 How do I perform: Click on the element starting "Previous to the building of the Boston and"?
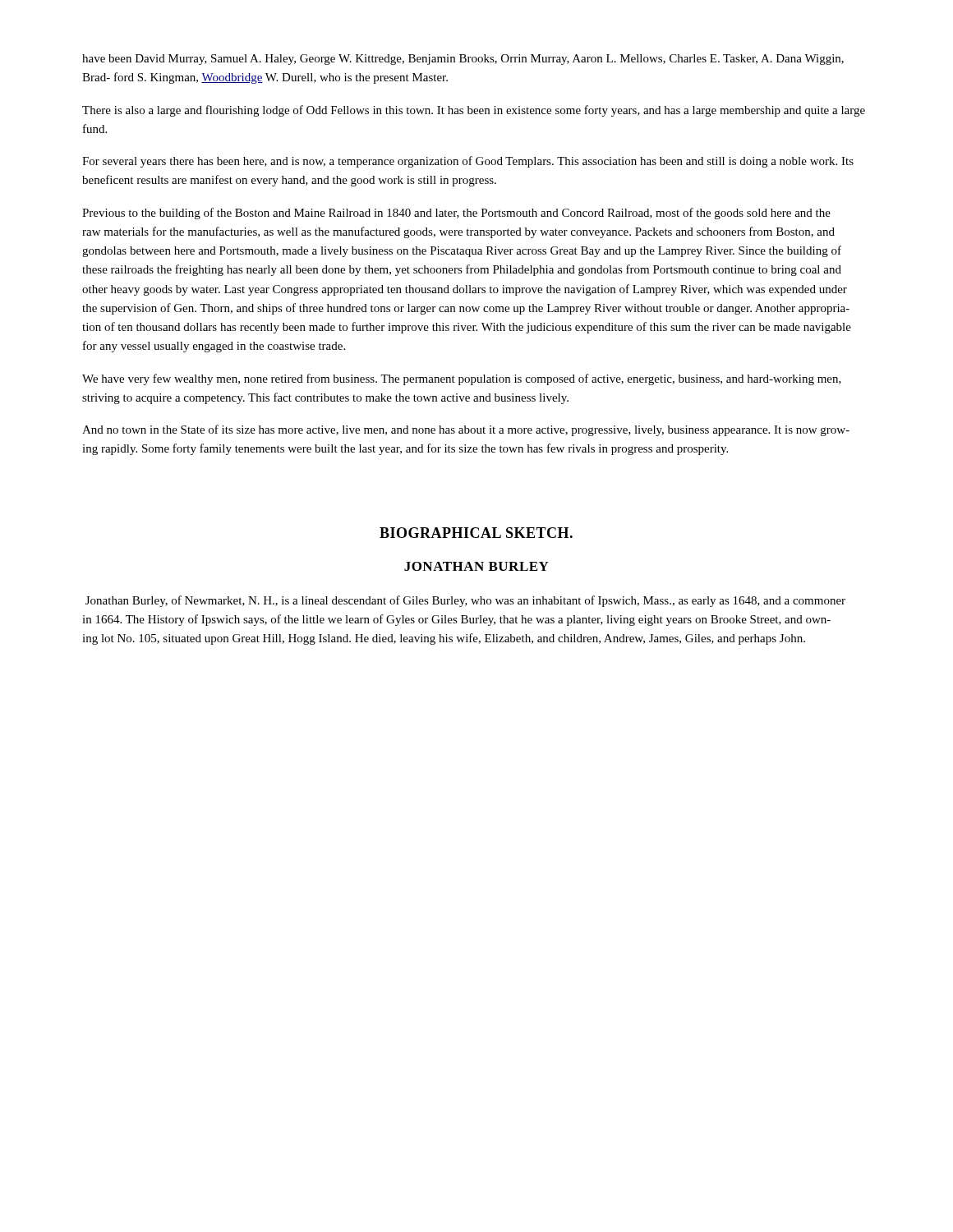(x=467, y=279)
